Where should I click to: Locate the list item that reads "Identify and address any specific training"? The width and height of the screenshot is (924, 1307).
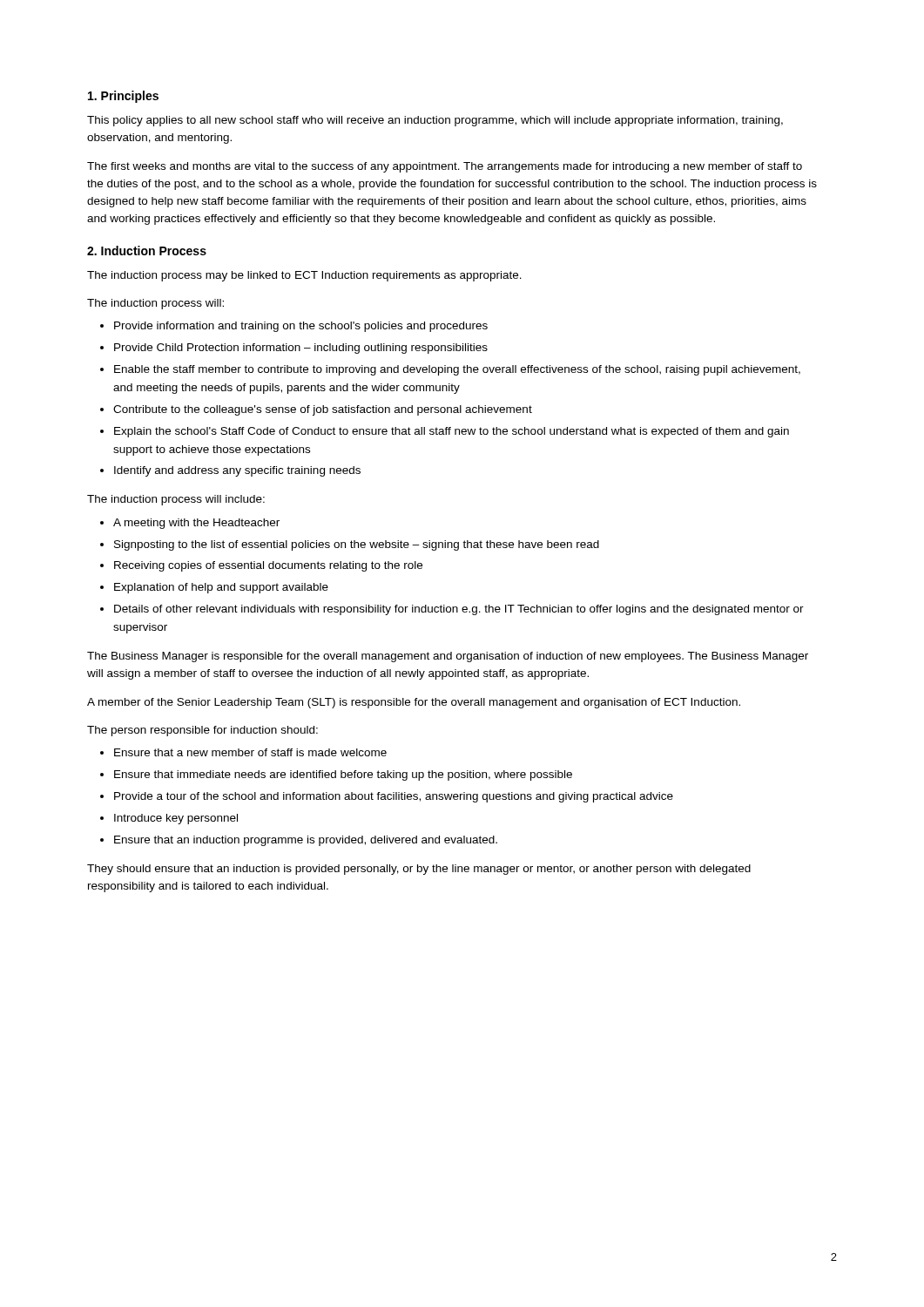coord(237,471)
